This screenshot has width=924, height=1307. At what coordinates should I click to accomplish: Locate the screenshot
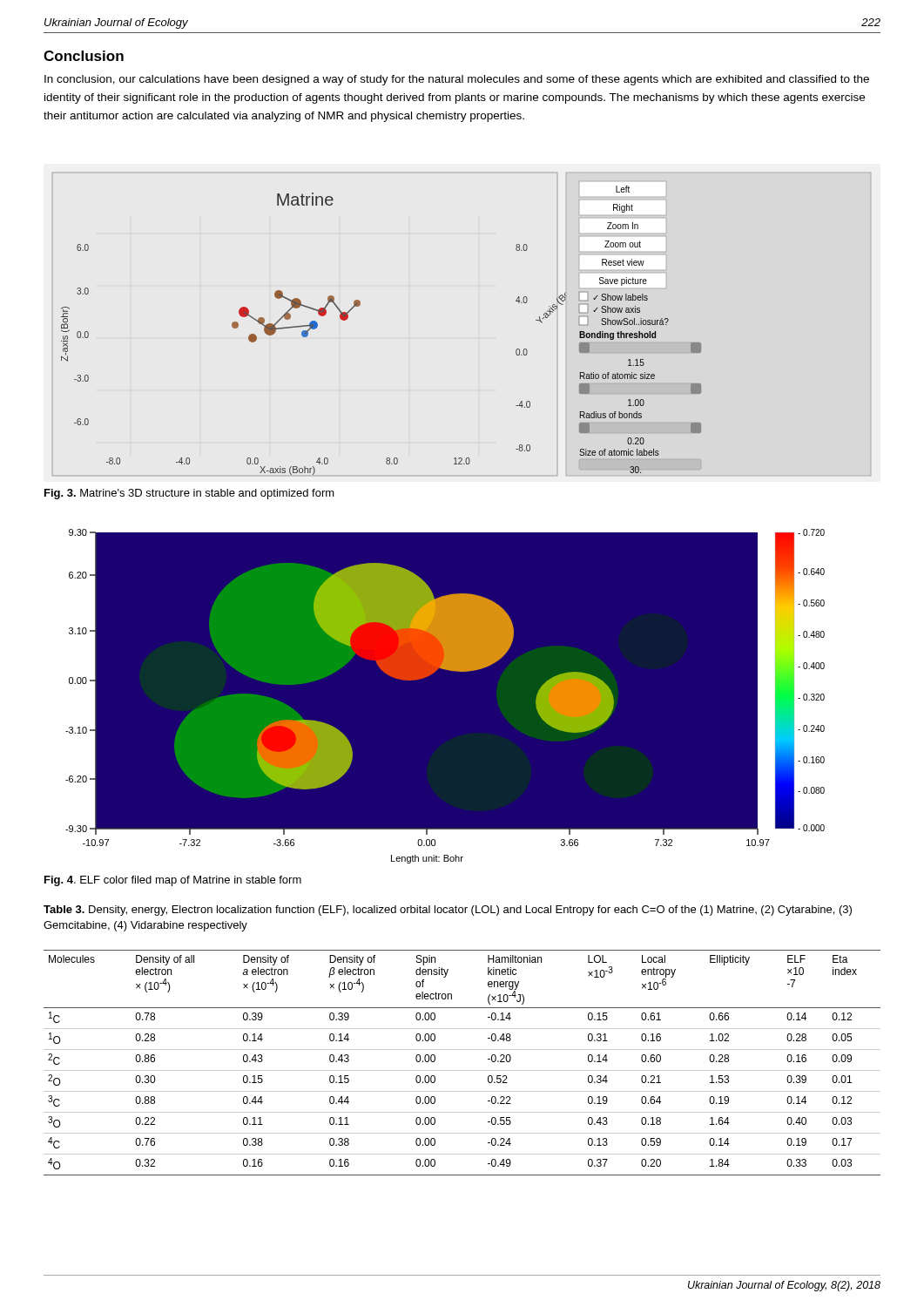(462, 323)
